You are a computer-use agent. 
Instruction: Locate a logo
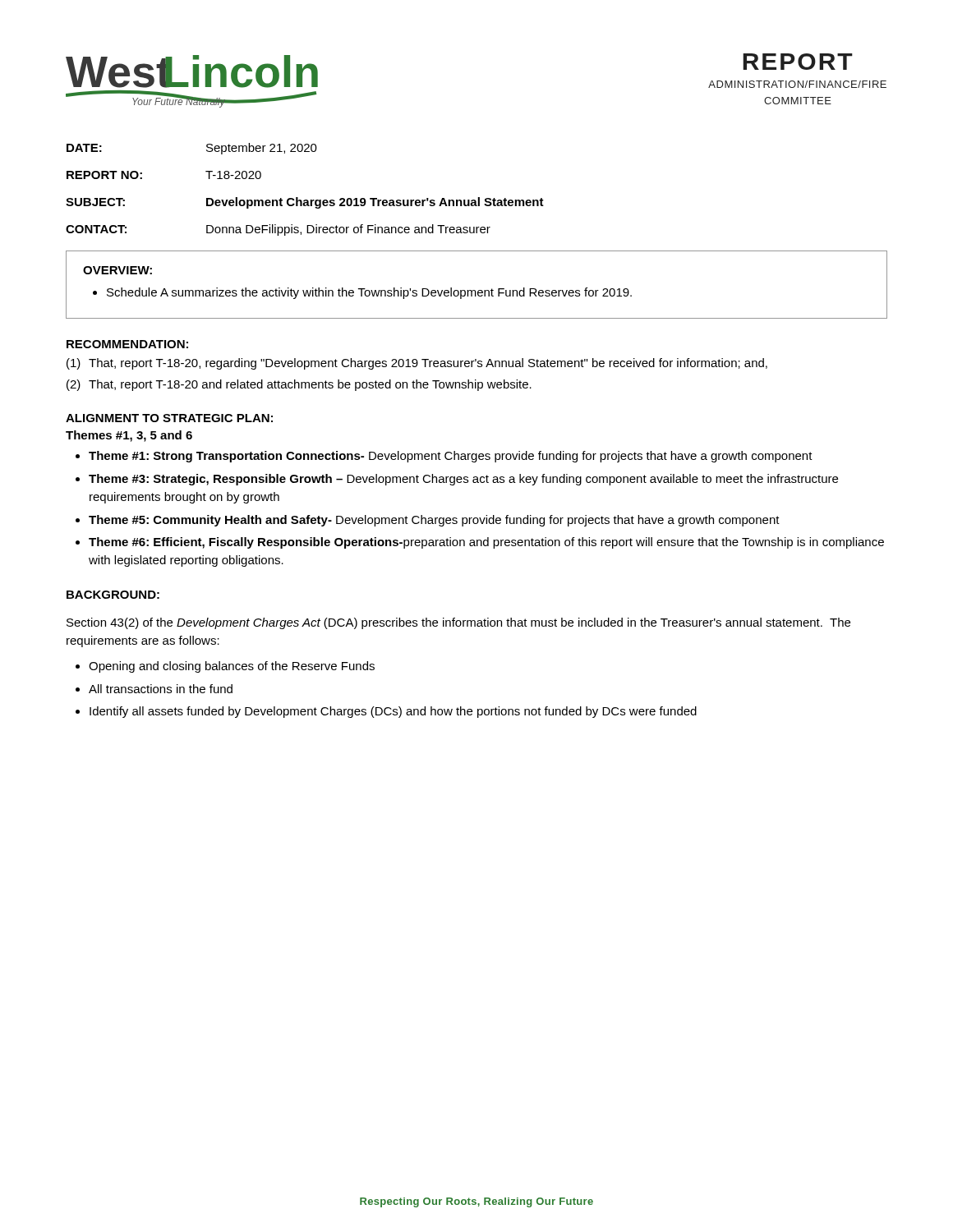tap(193, 74)
